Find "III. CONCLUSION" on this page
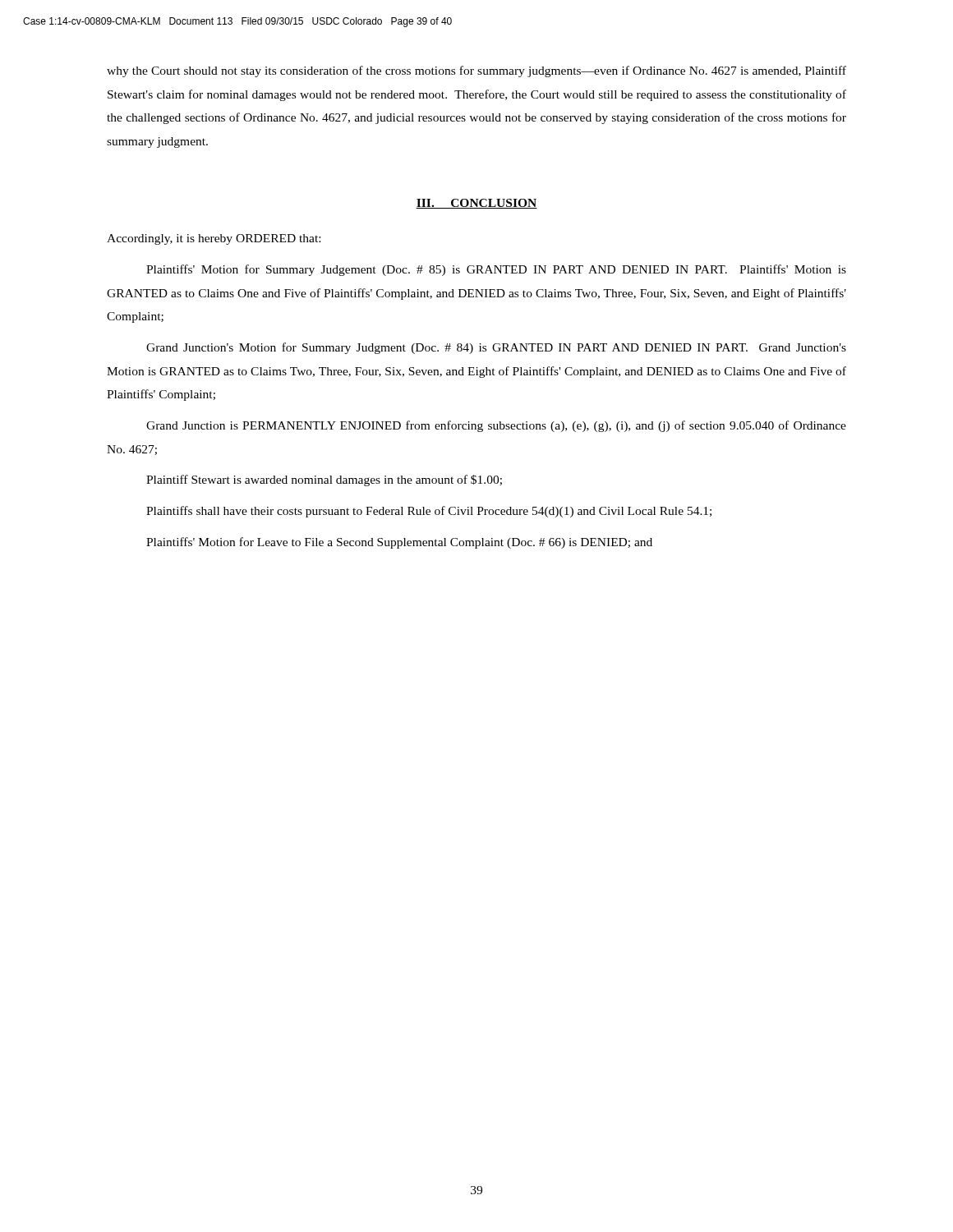Viewport: 953px width, 1232px height. click(476, 202)
